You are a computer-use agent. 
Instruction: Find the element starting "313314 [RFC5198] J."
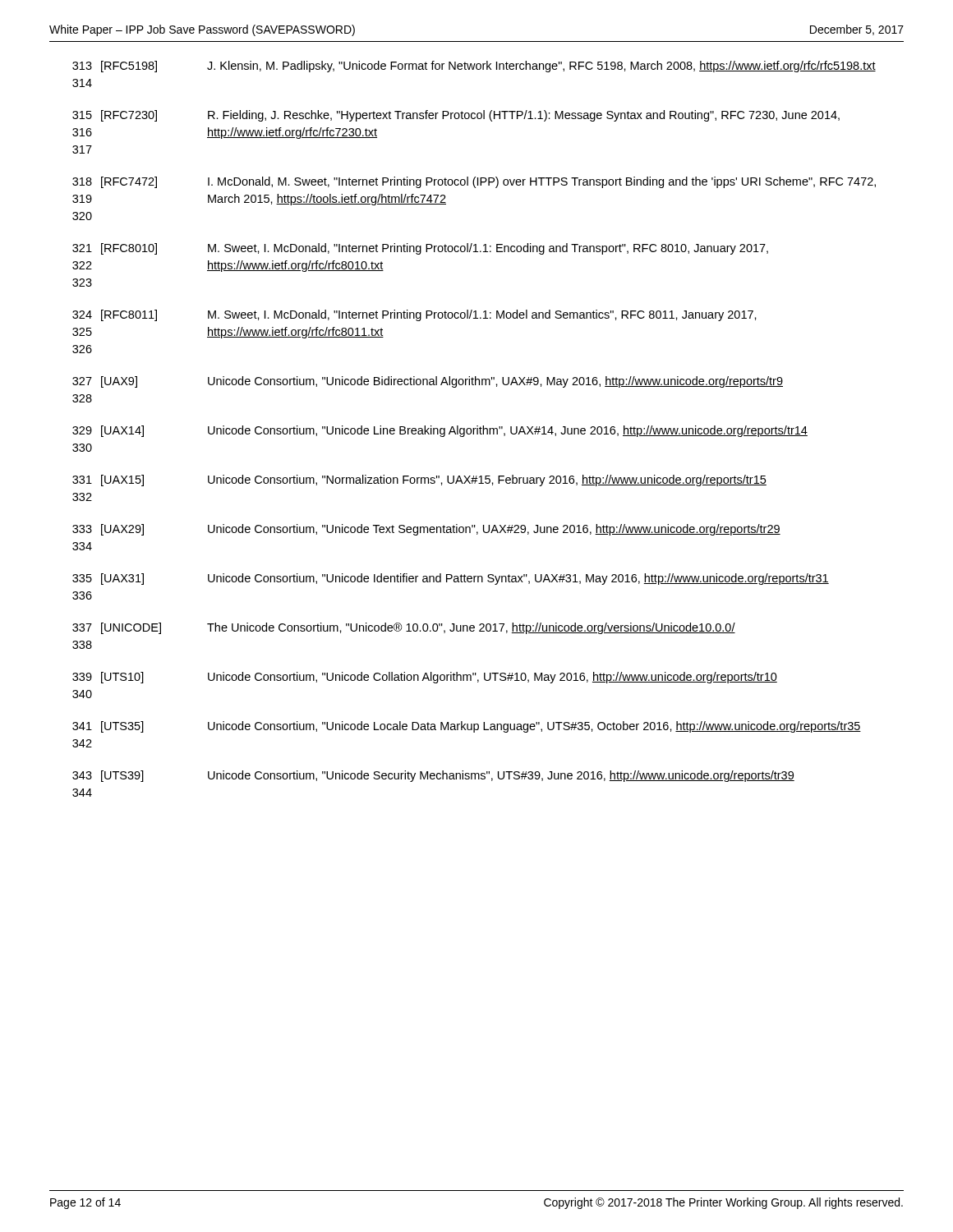pos(476,75)
